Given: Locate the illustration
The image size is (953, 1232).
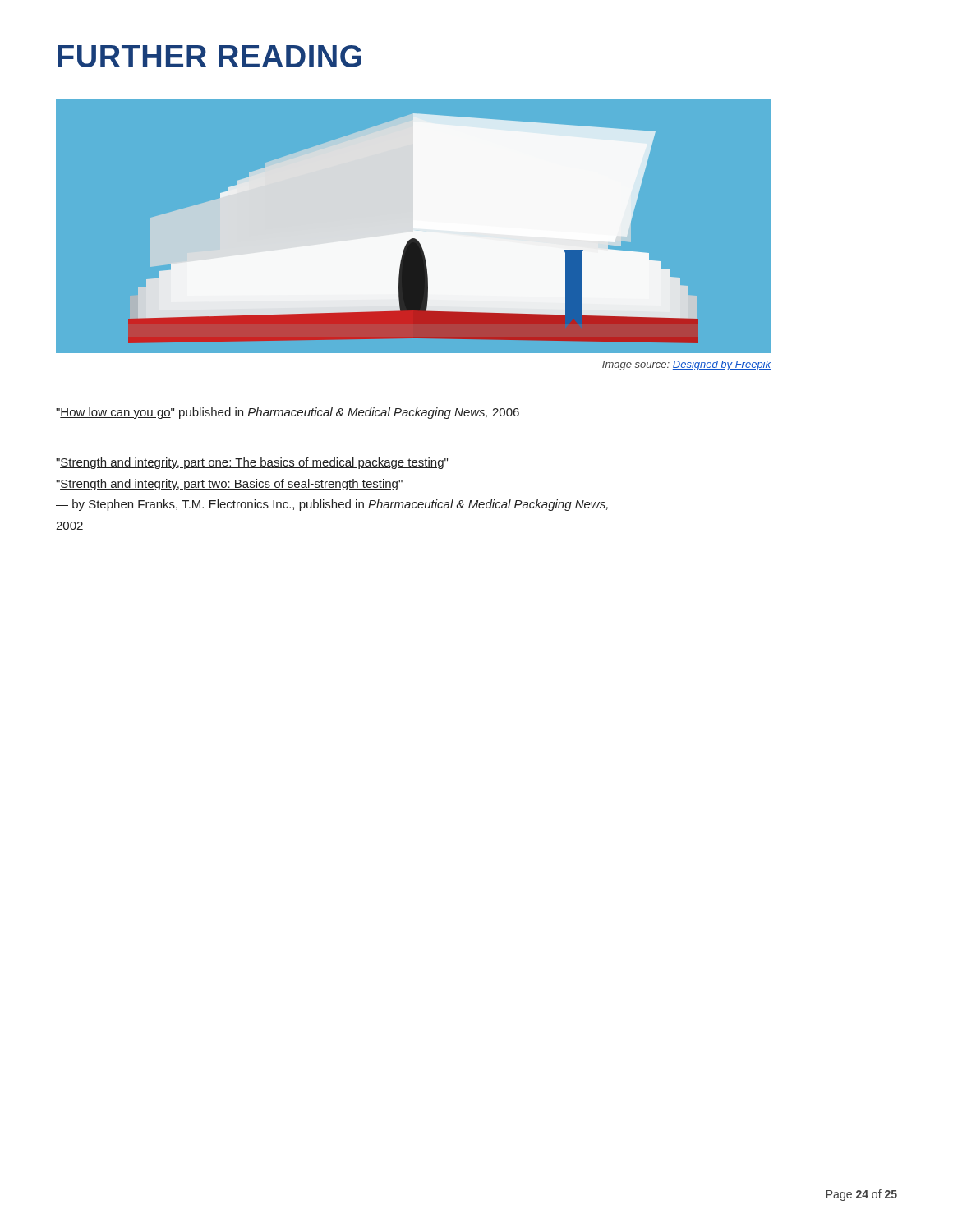Looking at the screenshot, I should [413, 226].
